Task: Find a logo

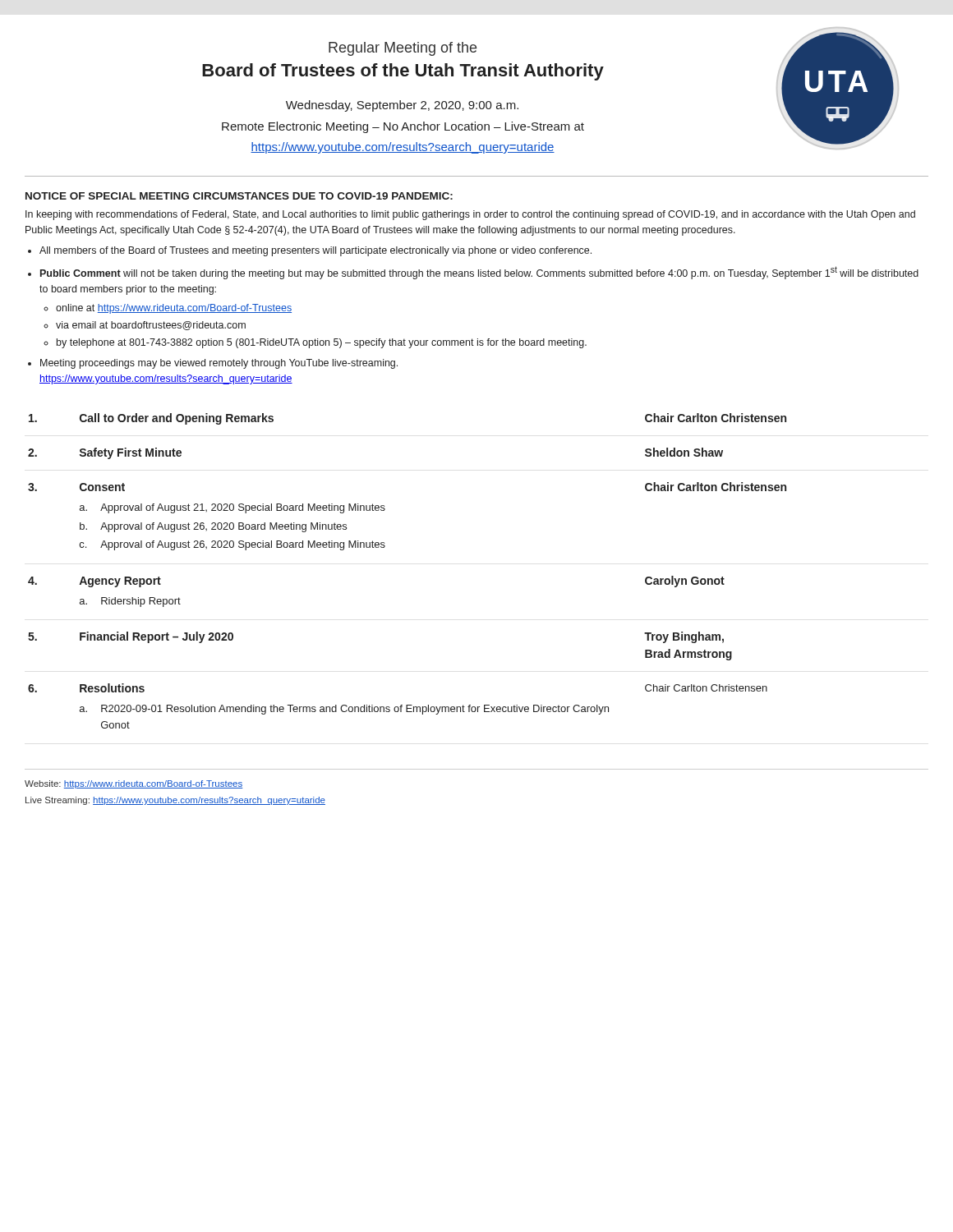Action: [x=840, y=90]
